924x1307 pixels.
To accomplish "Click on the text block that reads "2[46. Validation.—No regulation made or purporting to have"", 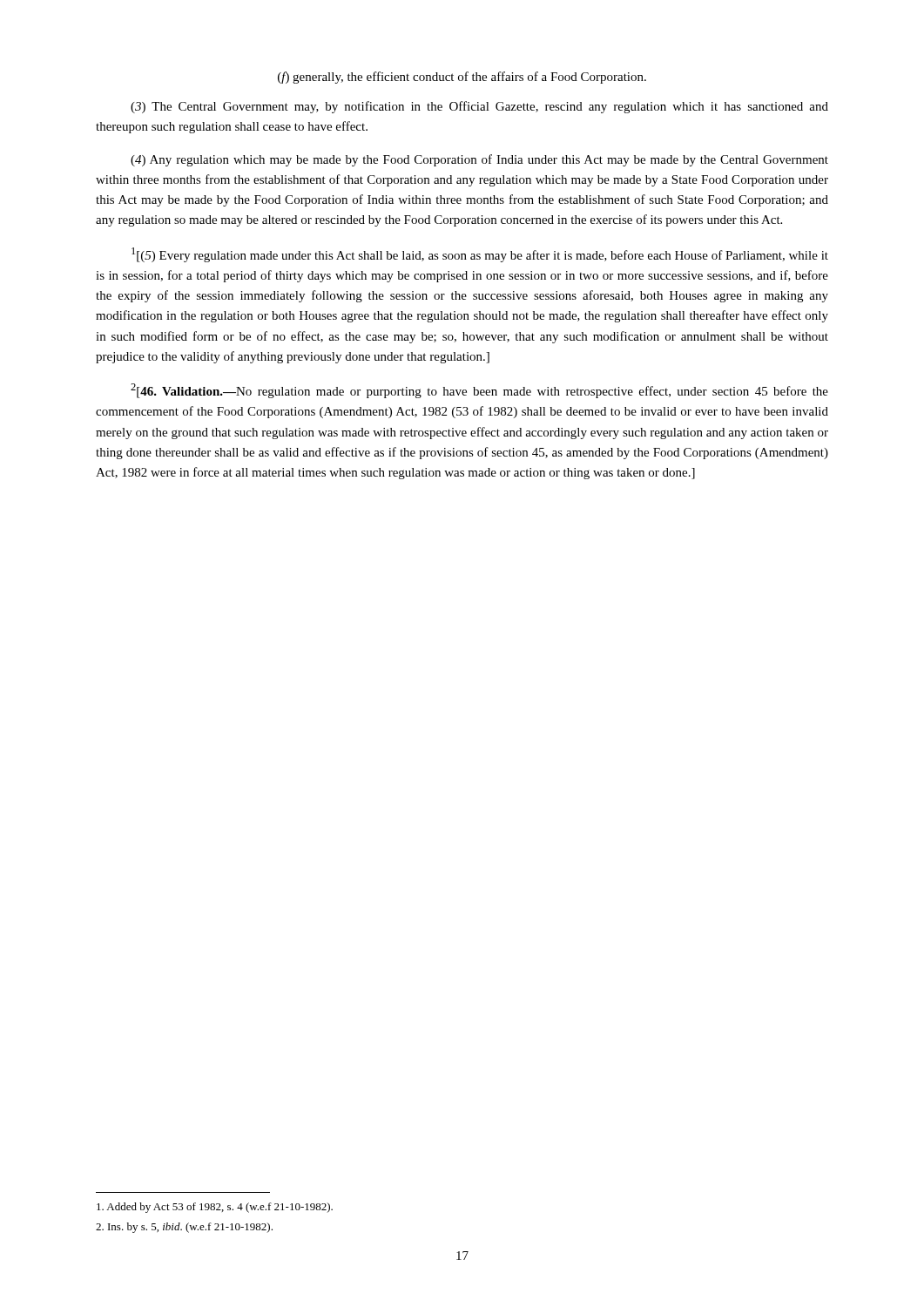I will [x=462, y=430].
